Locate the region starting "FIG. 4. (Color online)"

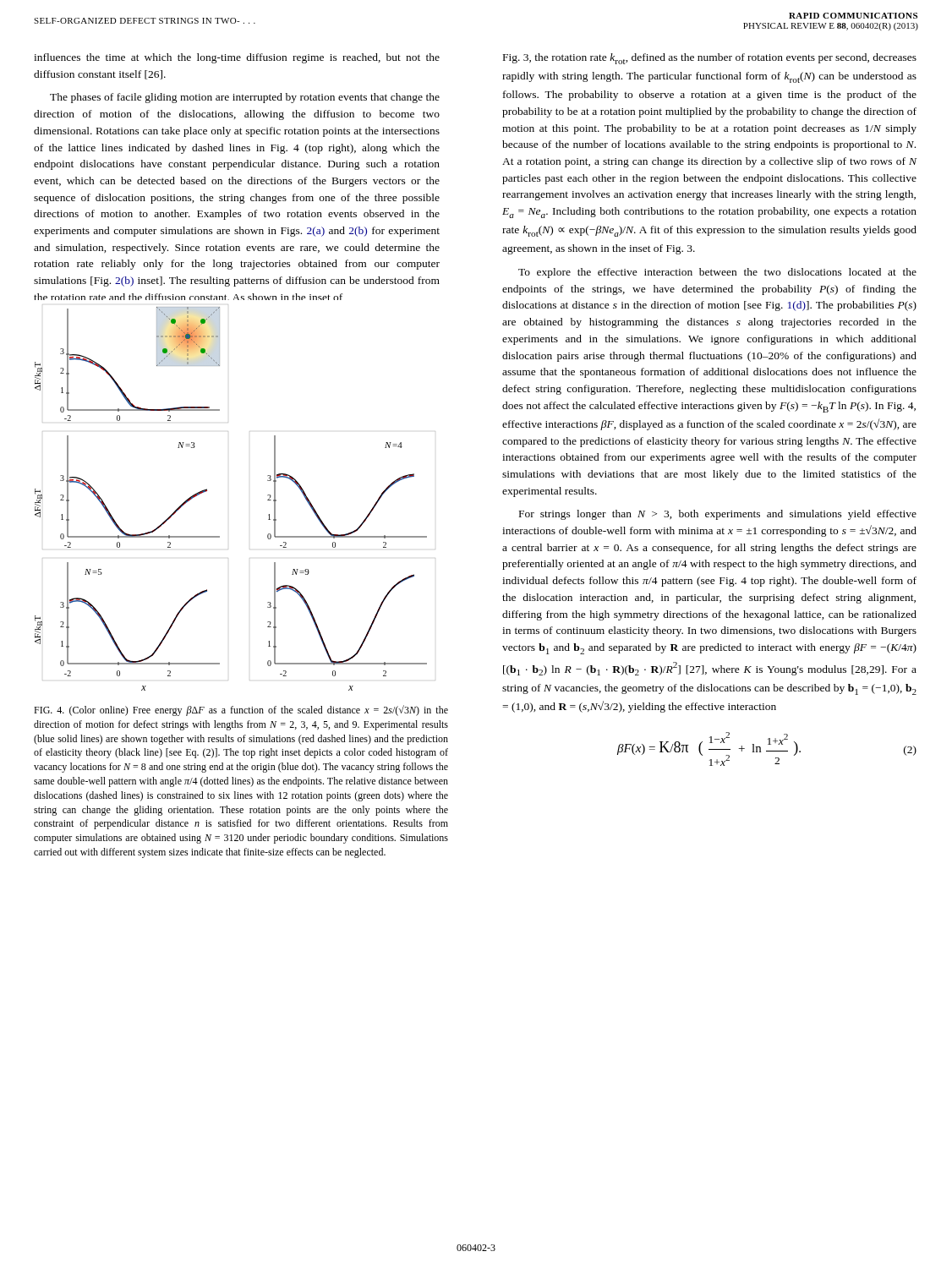241,781
